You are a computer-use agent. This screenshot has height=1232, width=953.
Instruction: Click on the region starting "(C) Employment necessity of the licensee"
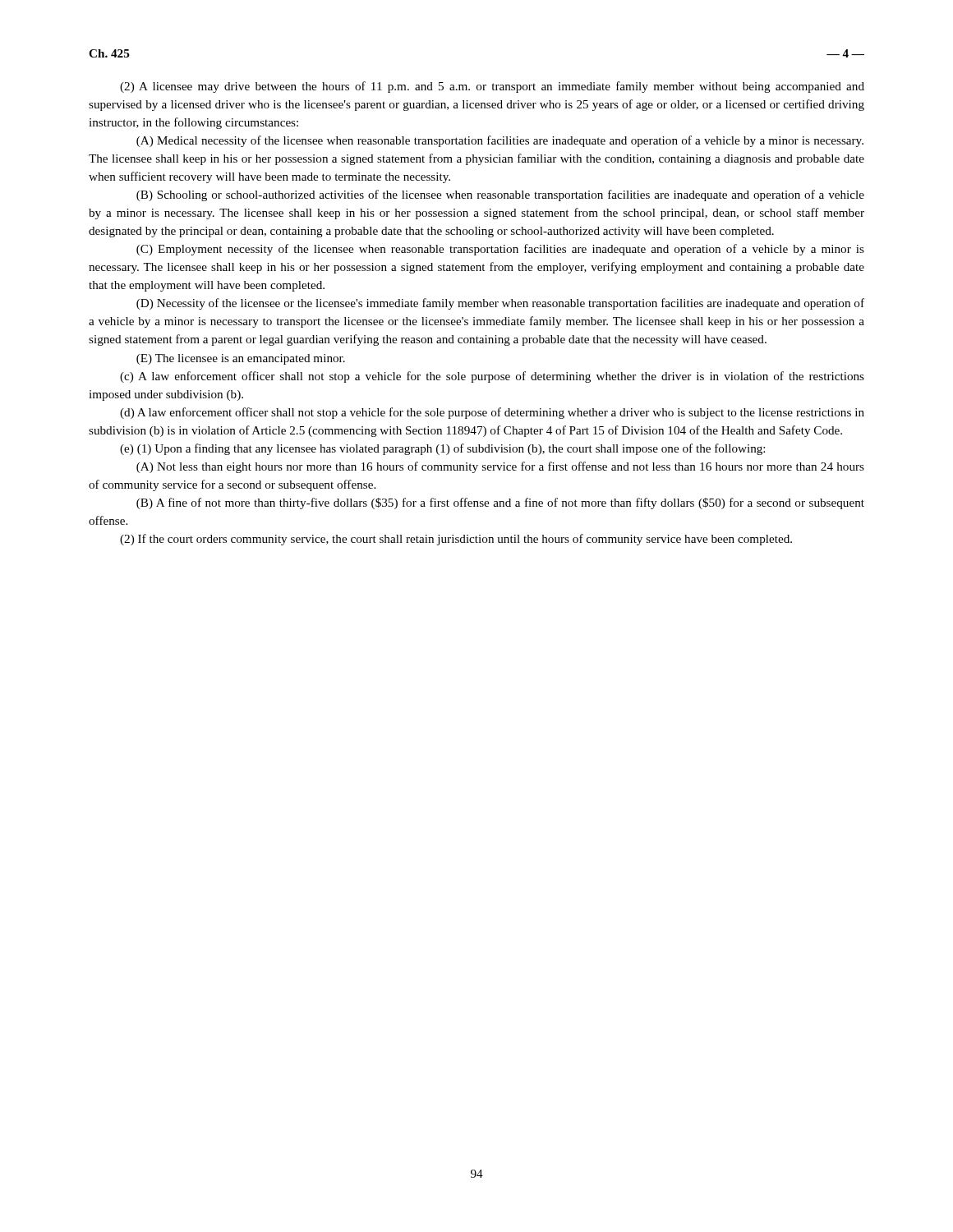pyautogui.click(x=476, y=267)
